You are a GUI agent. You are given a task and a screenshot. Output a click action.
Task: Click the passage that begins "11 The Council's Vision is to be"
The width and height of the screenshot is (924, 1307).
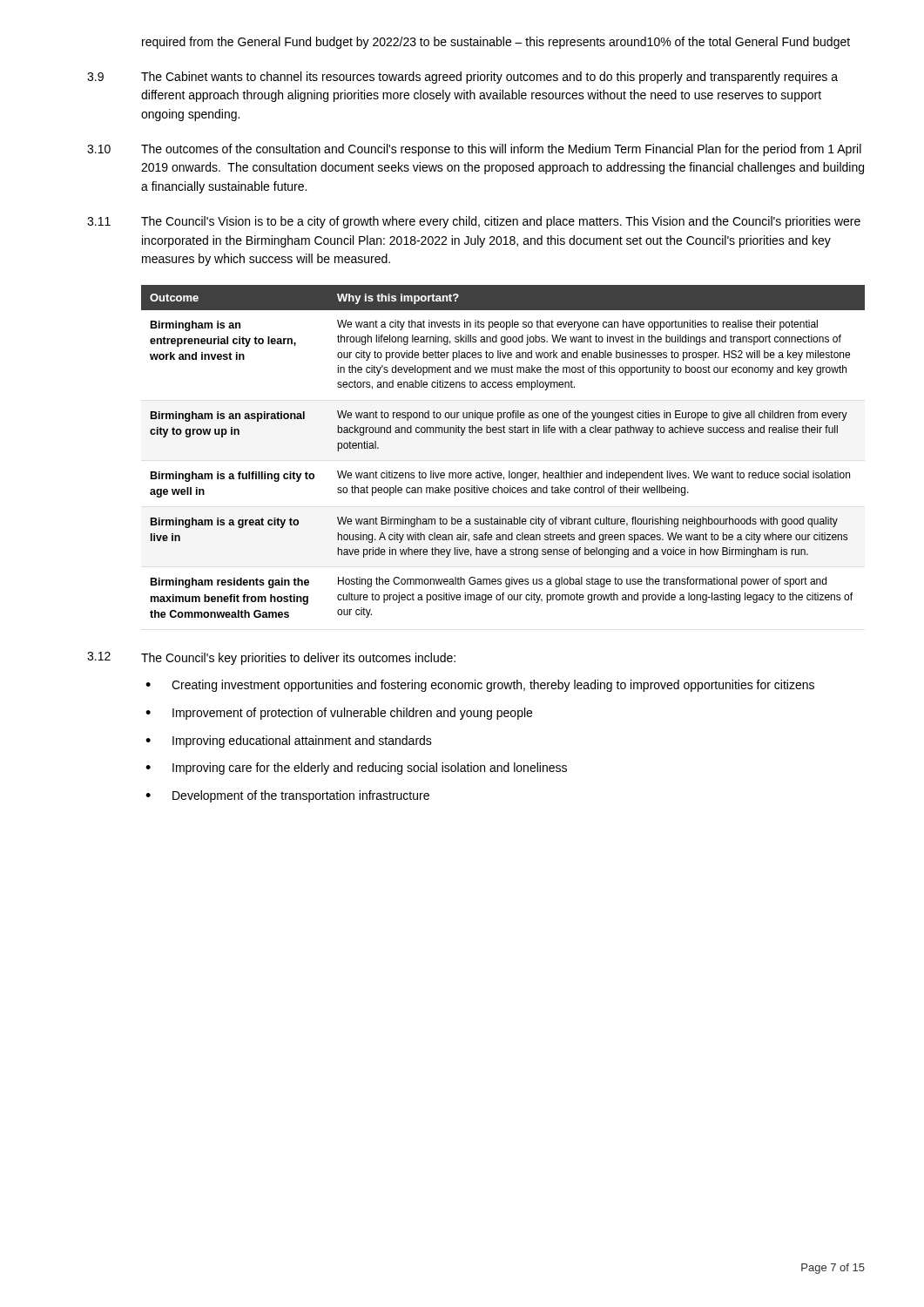click(x=476, y=241)
